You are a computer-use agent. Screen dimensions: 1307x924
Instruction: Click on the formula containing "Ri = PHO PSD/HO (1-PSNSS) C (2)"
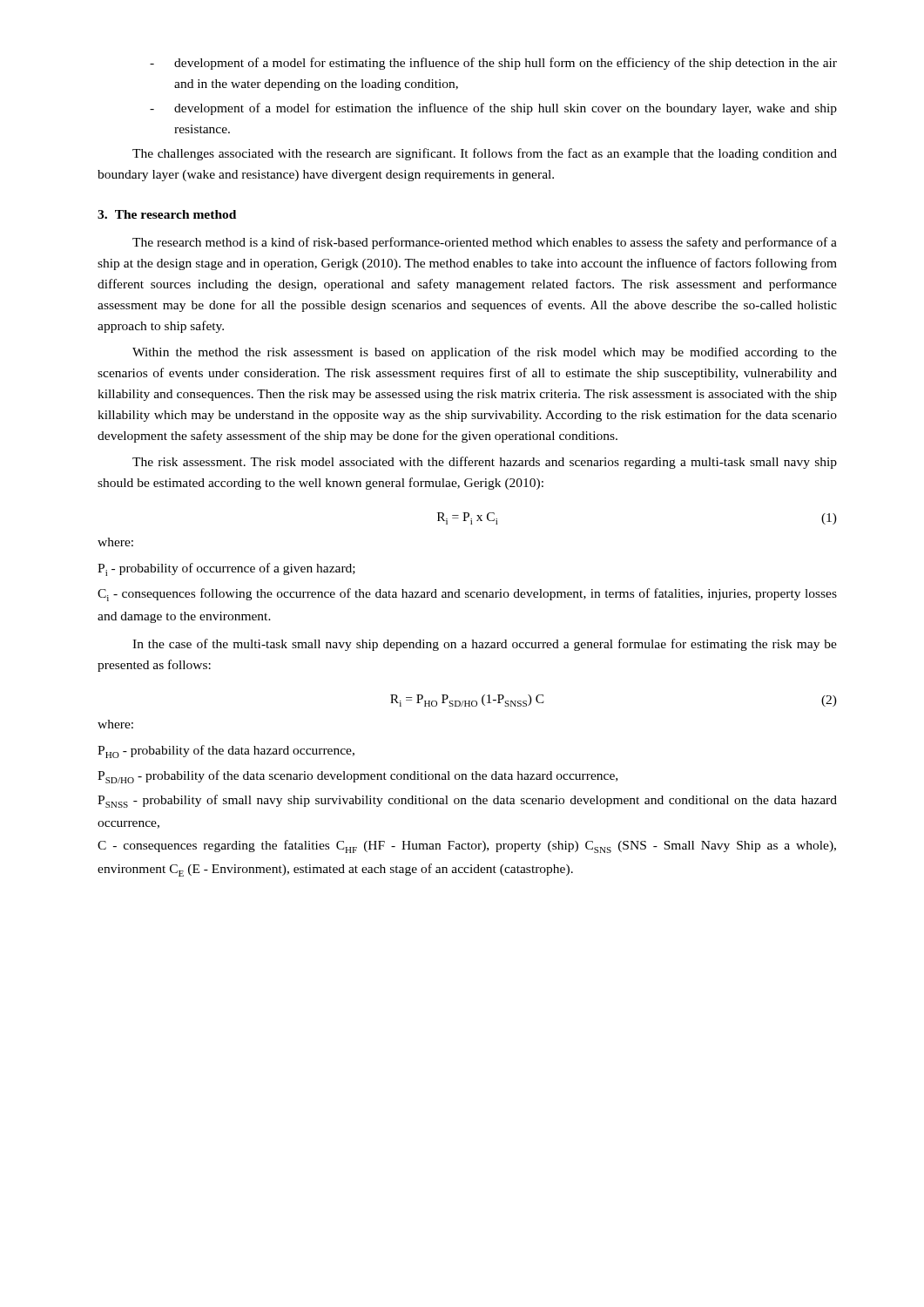(467, 700)
